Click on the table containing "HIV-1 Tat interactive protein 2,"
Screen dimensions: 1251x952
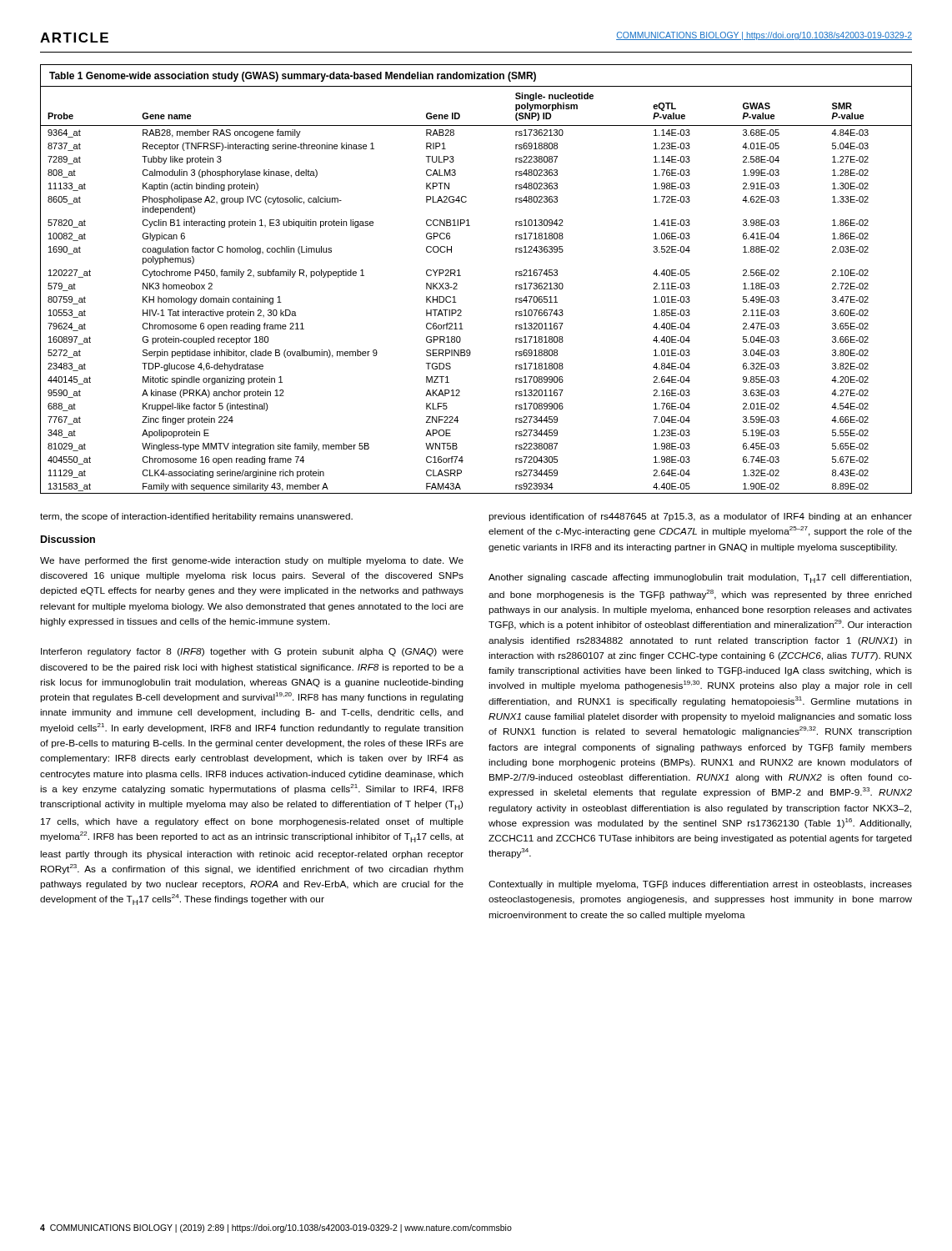coord(476,279)
